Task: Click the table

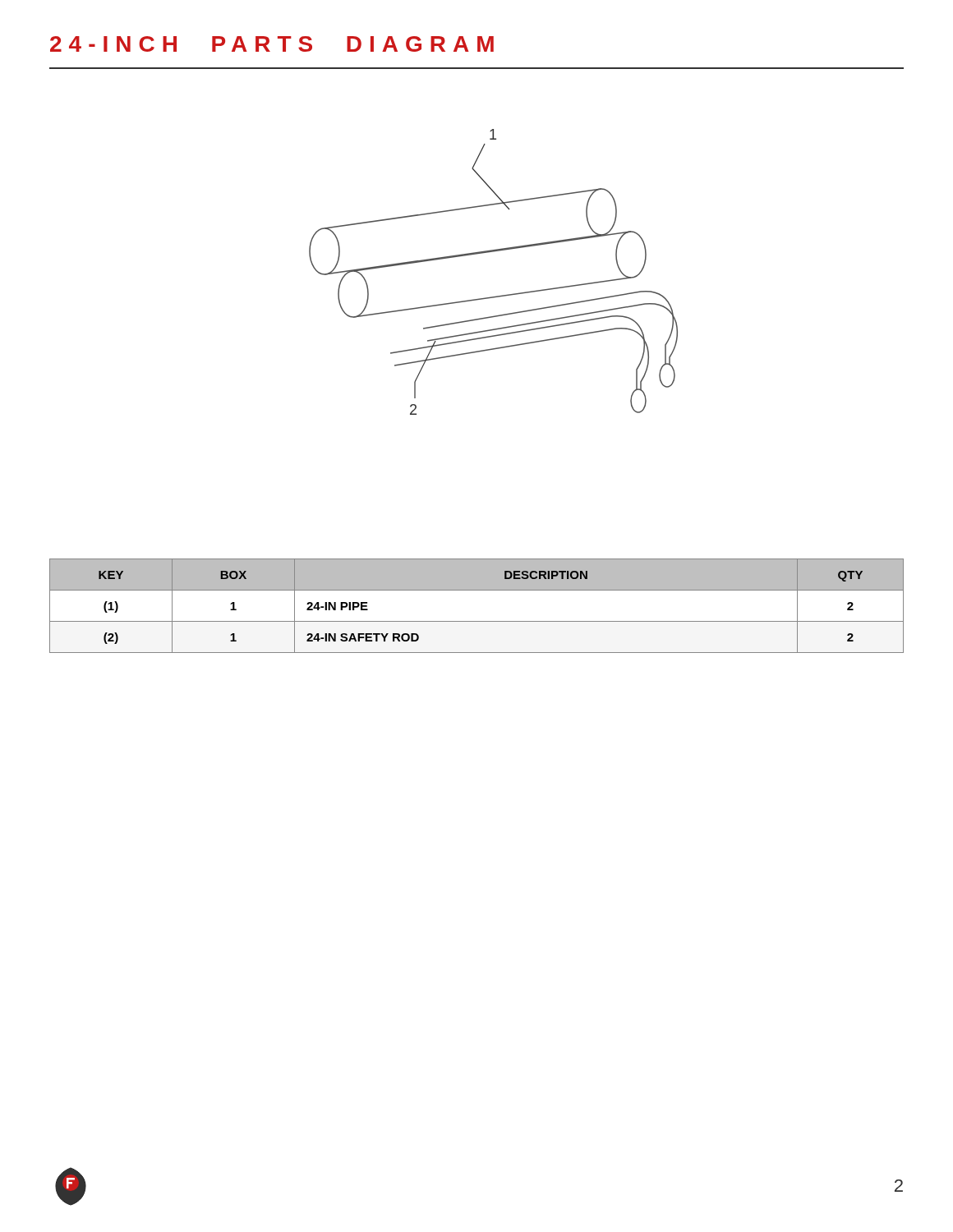Action: coord(476,606)
